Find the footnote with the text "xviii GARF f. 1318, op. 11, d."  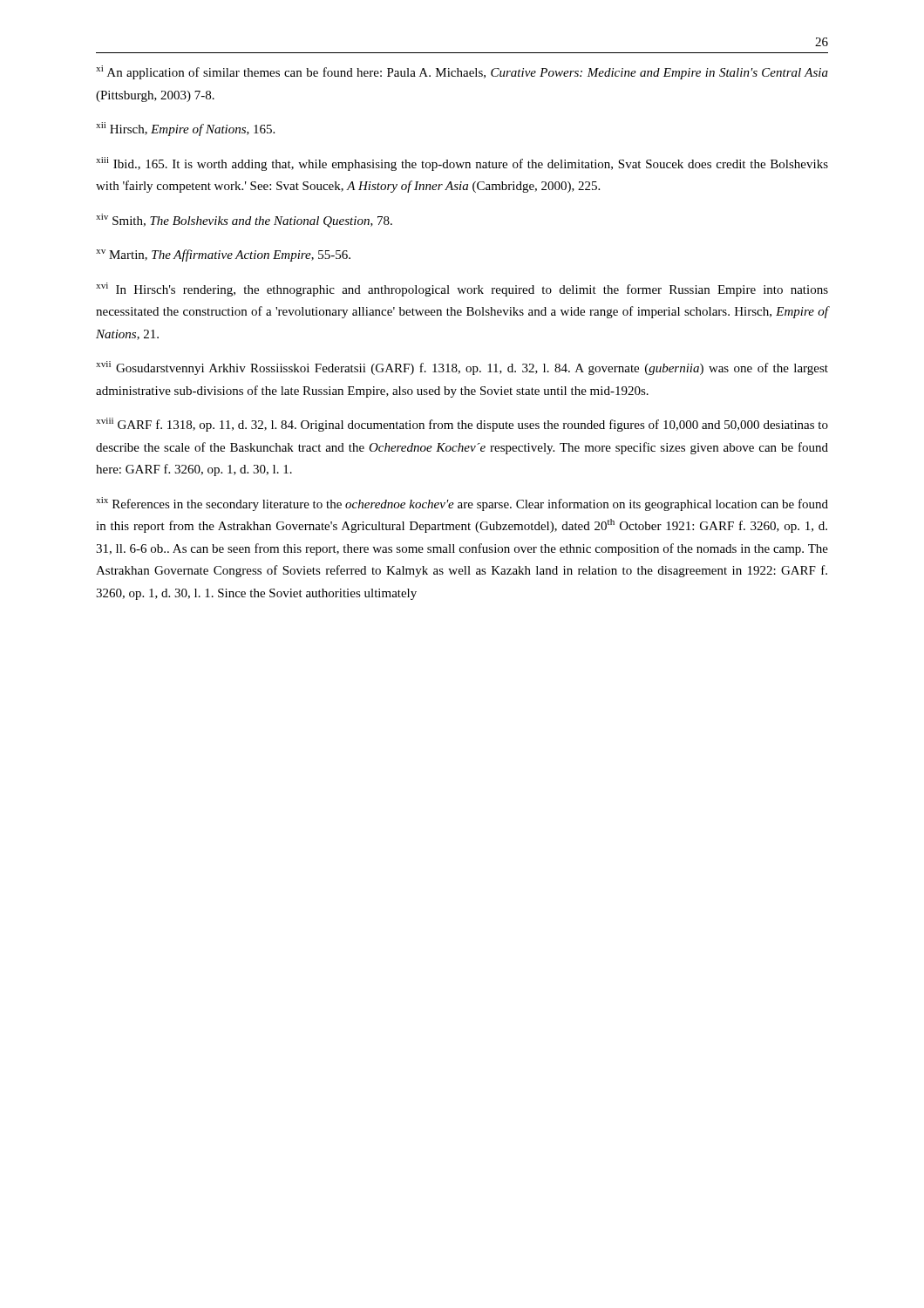click(x=462, y=446)
